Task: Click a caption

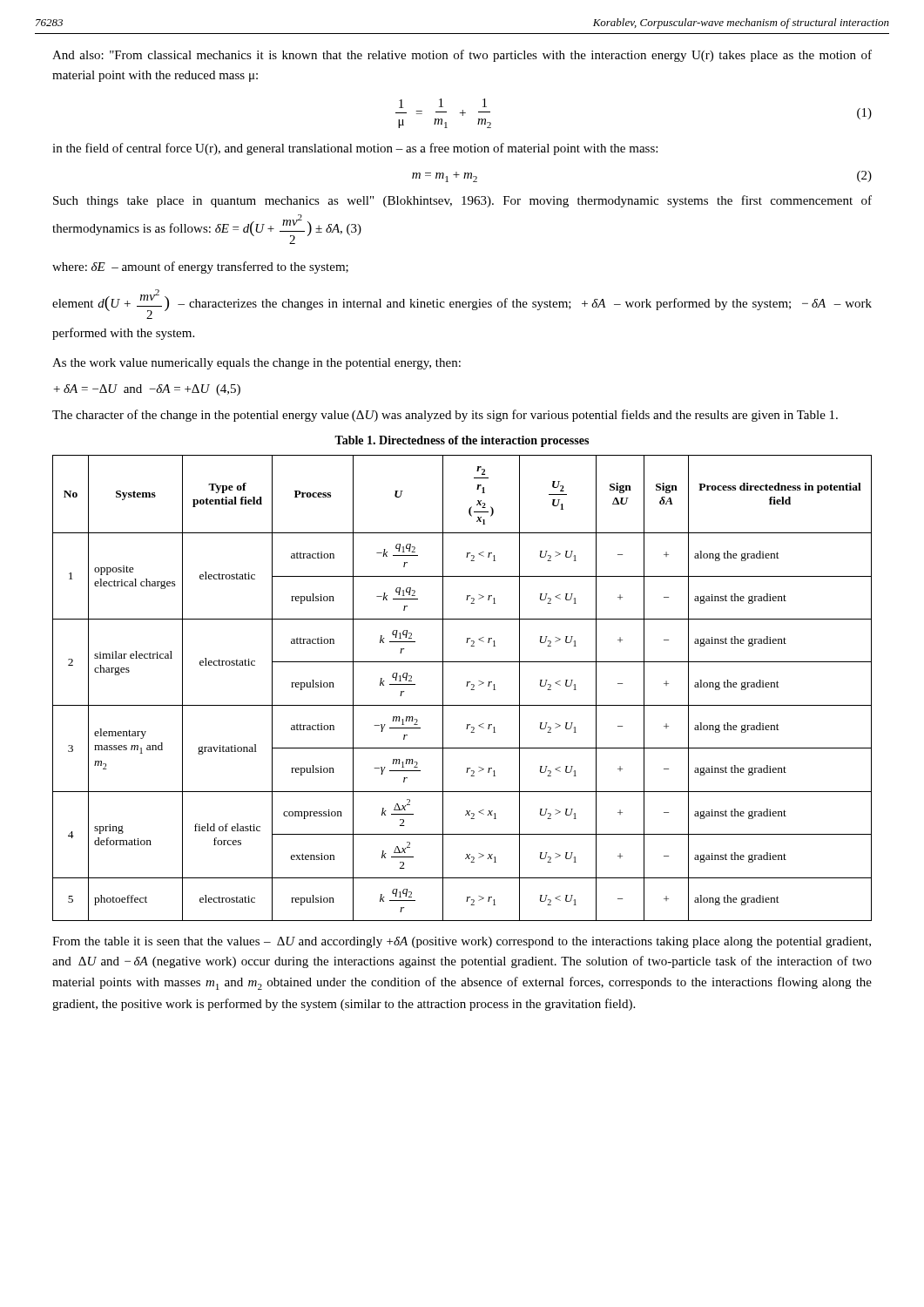Action: pos(462,441)
